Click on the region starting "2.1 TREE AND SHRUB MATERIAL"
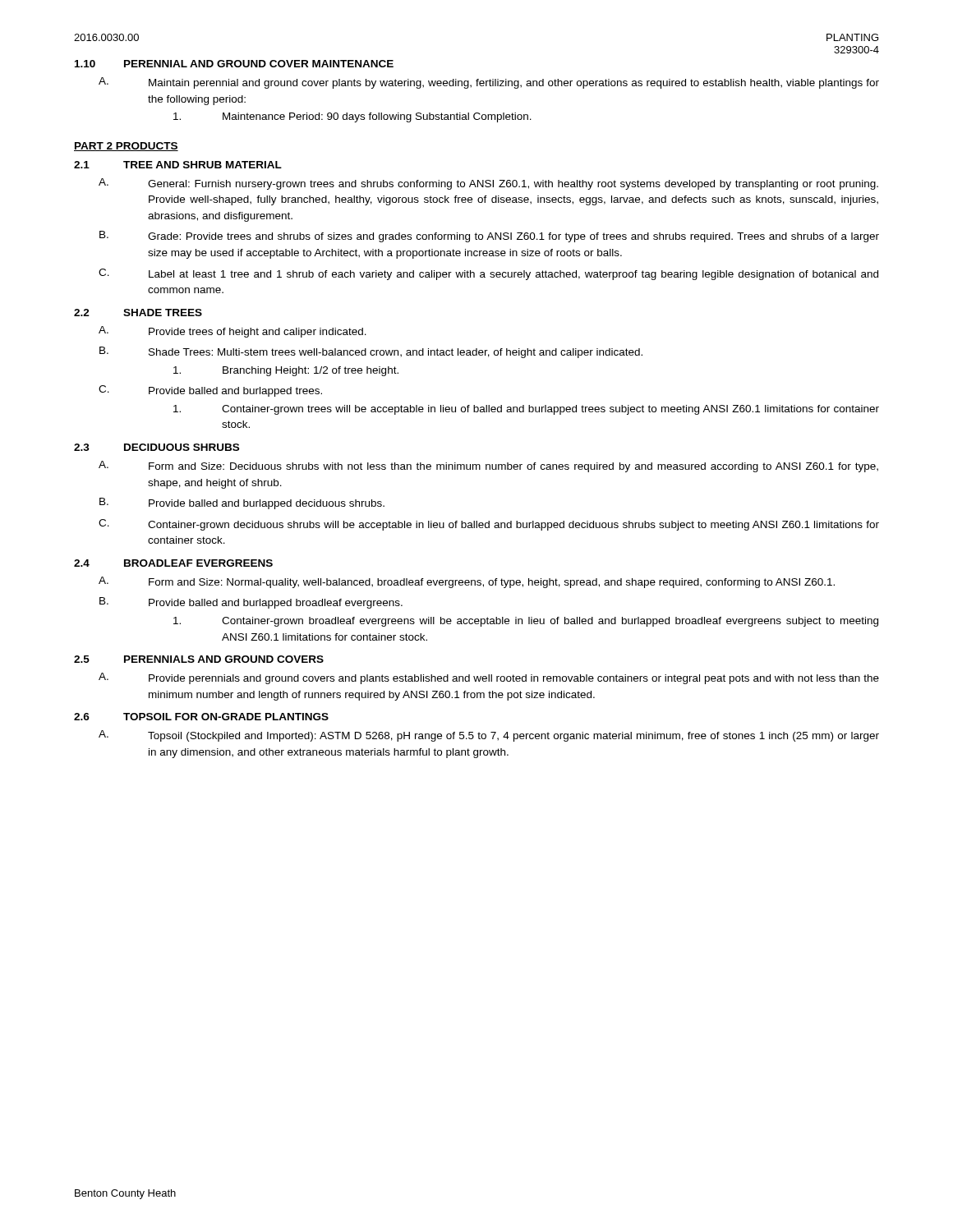This screenshot has height=1232, width=953. point(178,164)
